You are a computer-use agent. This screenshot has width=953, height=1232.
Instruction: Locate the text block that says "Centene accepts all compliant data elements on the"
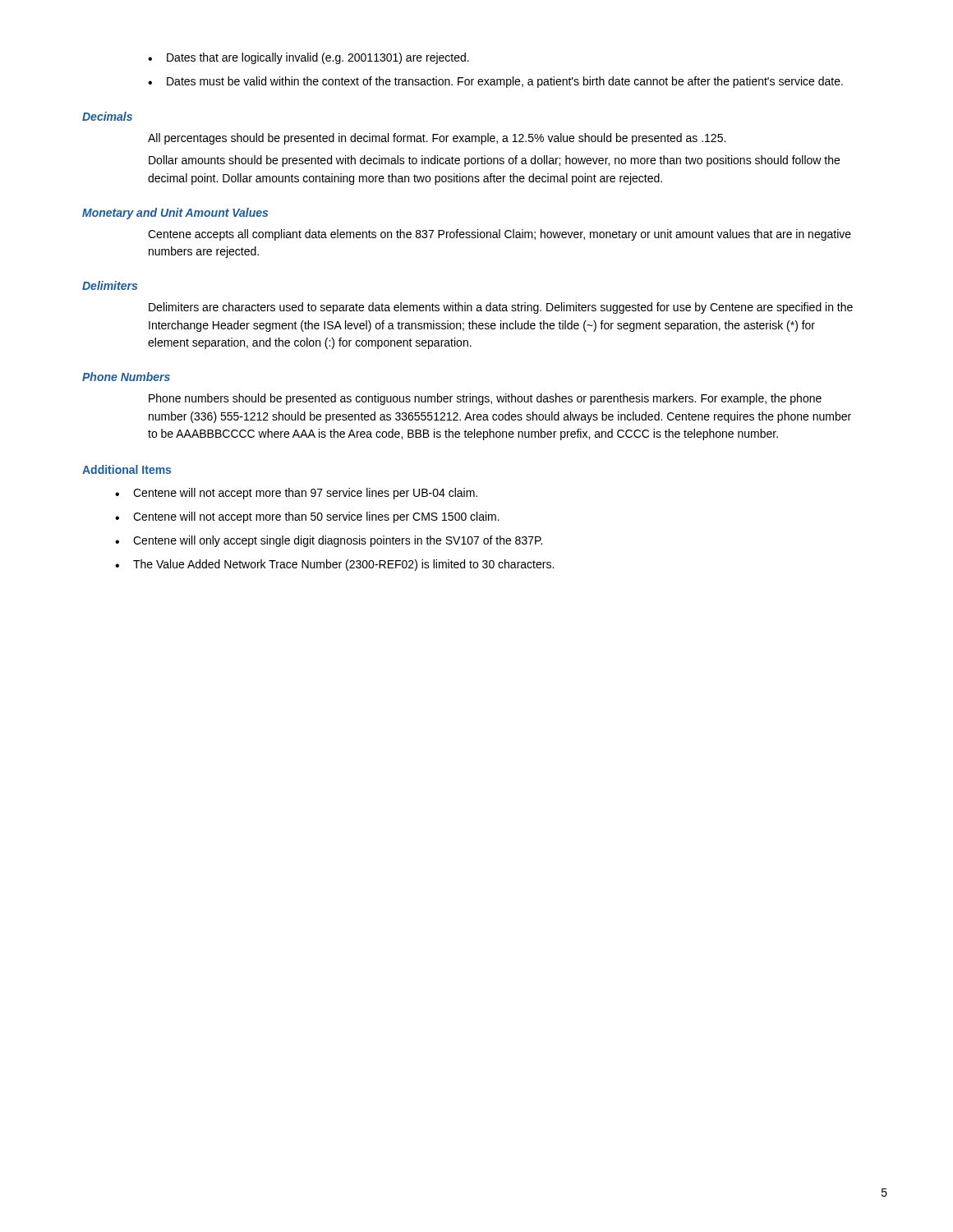(500, 243)
